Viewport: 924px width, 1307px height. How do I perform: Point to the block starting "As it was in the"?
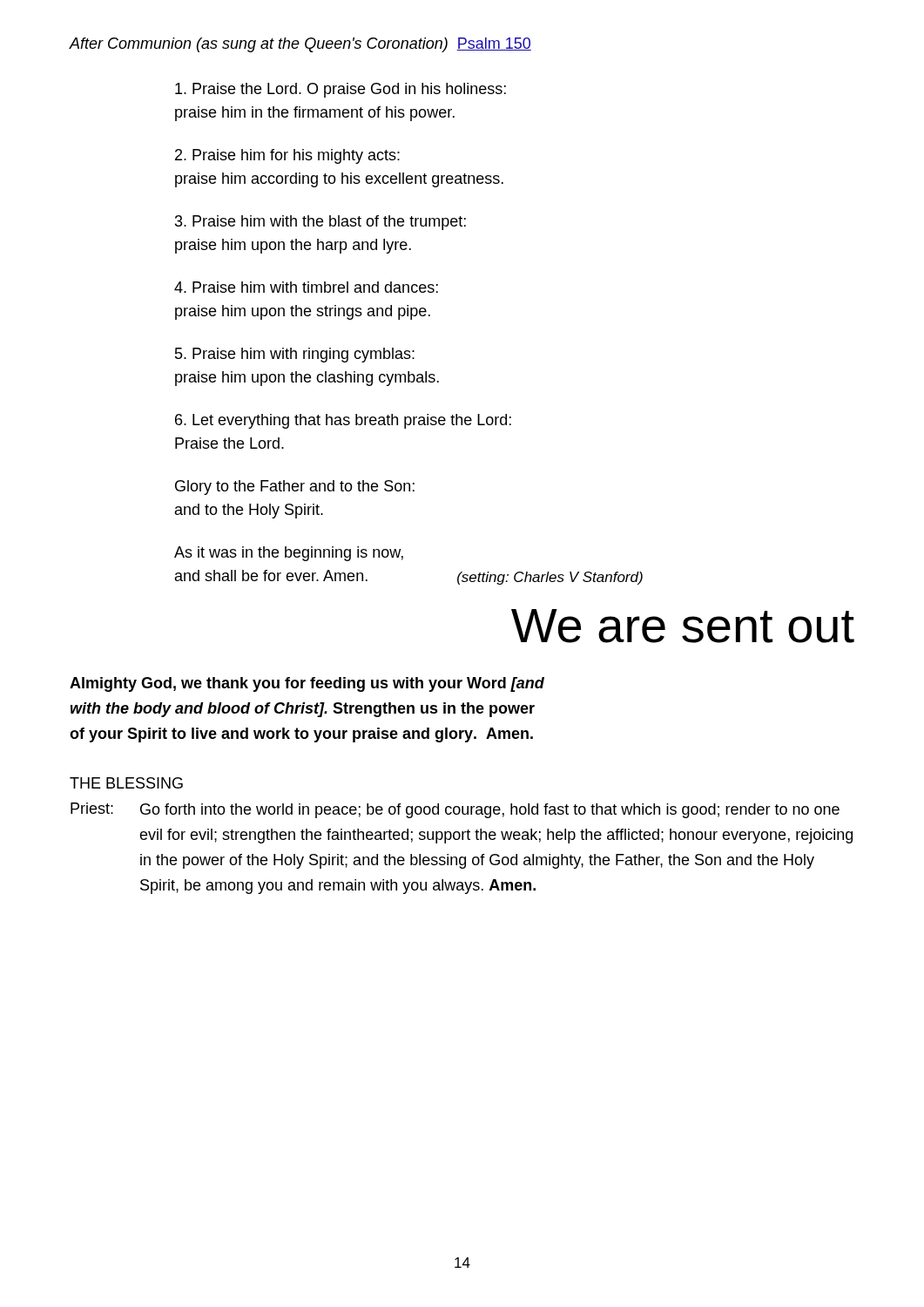[x=462, y=565]
